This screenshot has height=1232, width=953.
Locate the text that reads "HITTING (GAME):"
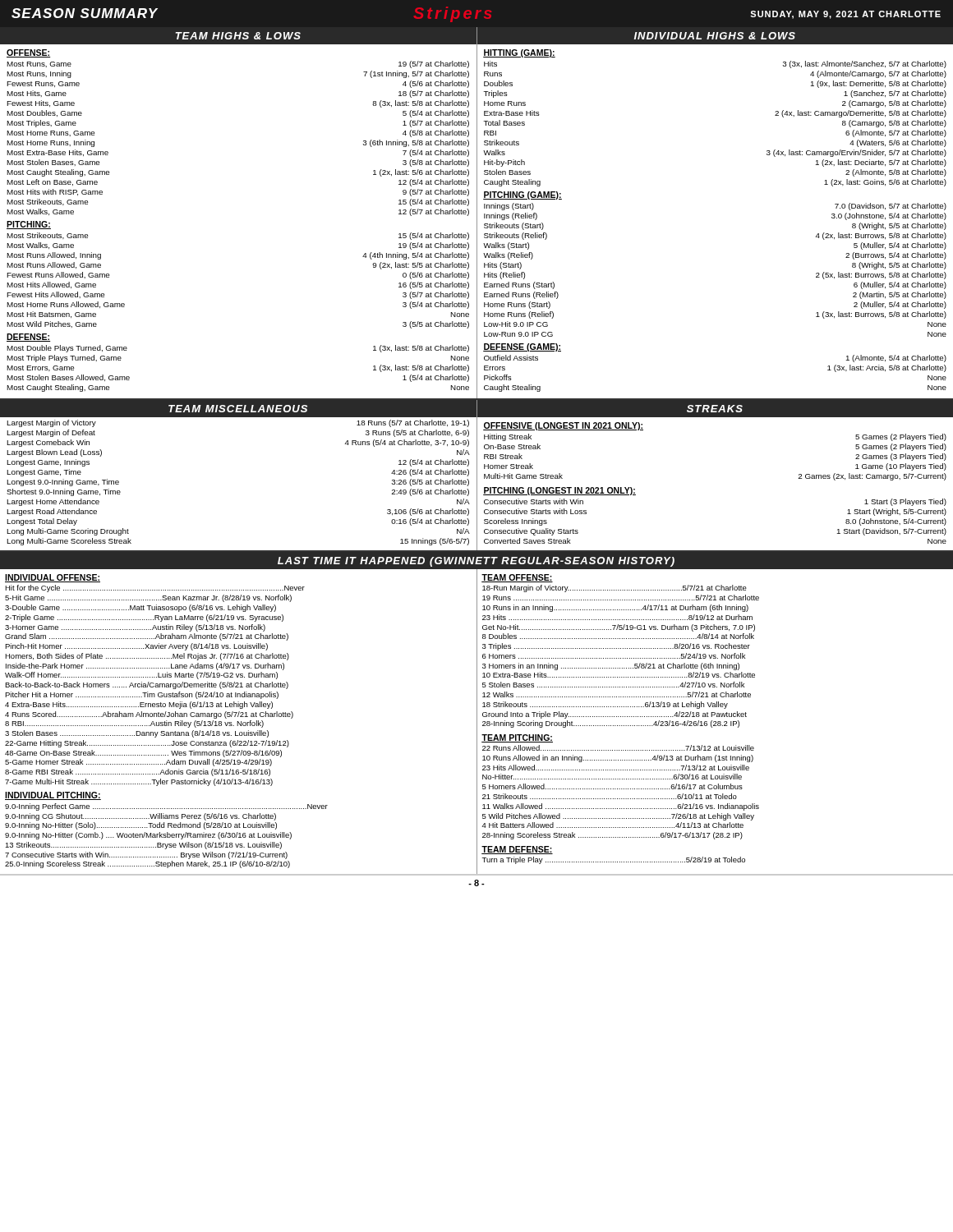(x=519, y=53)
